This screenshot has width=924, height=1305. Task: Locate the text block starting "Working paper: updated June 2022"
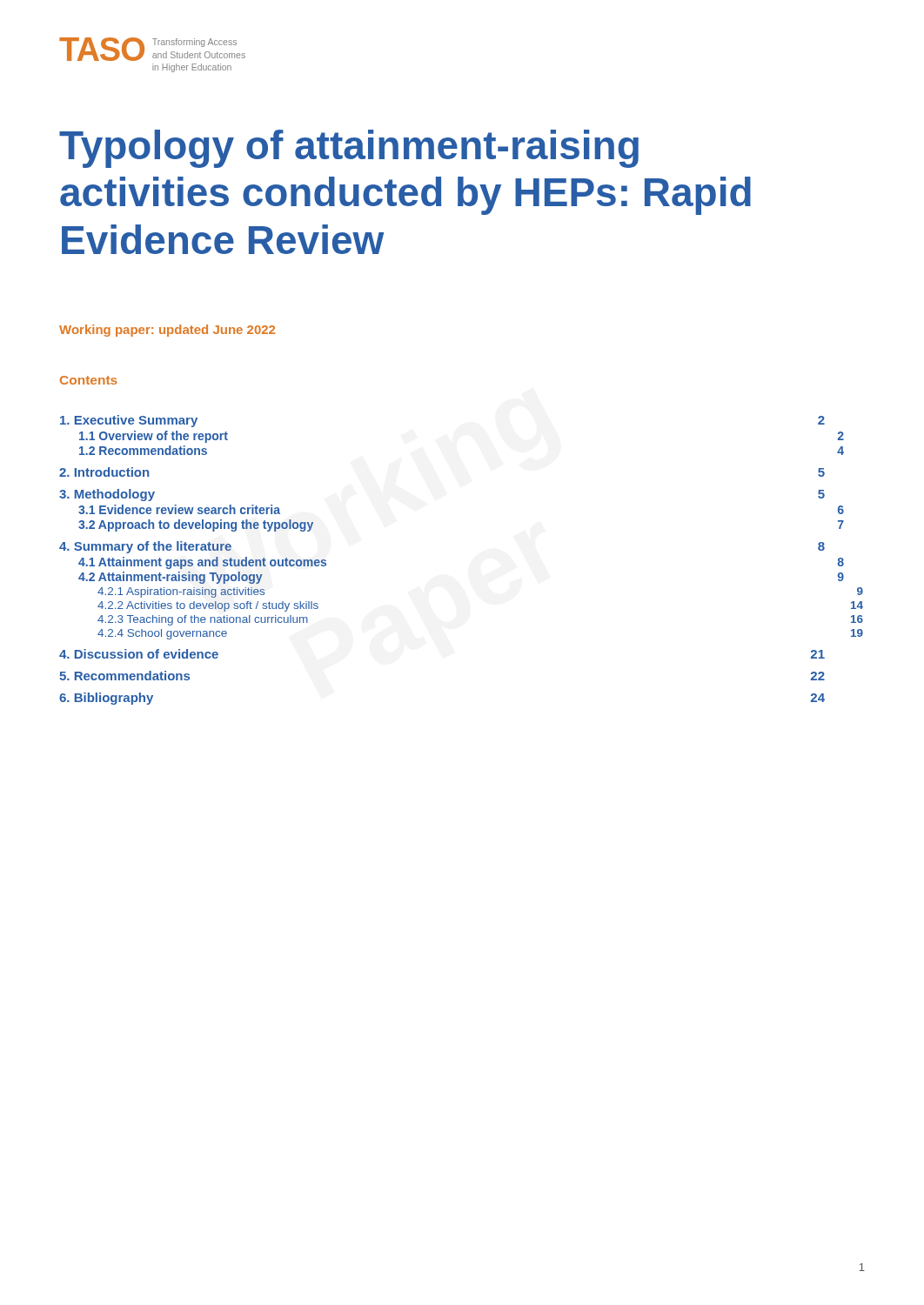[x=167, y=329]
